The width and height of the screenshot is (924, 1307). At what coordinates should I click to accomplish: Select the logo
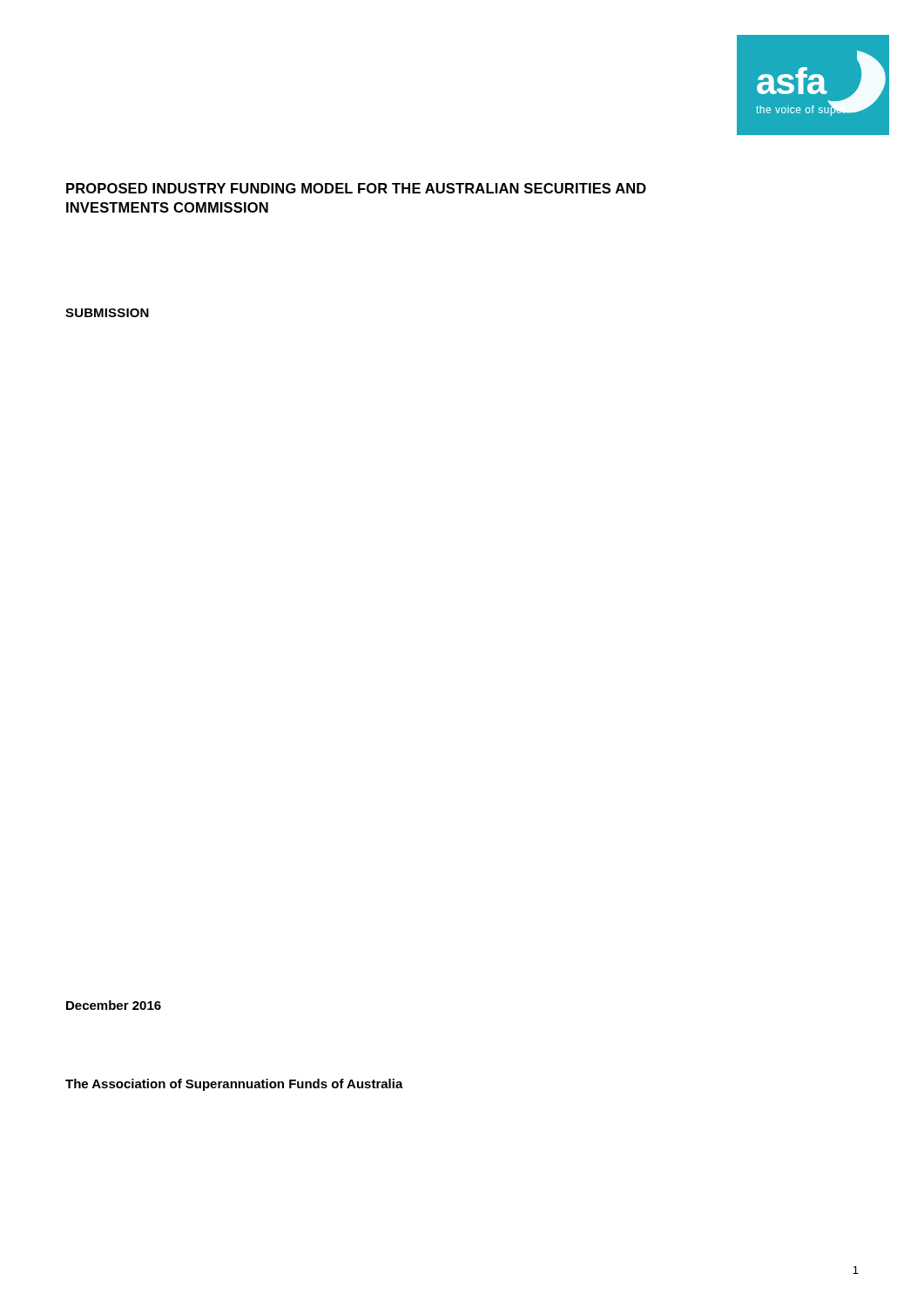tap(813, 85)
